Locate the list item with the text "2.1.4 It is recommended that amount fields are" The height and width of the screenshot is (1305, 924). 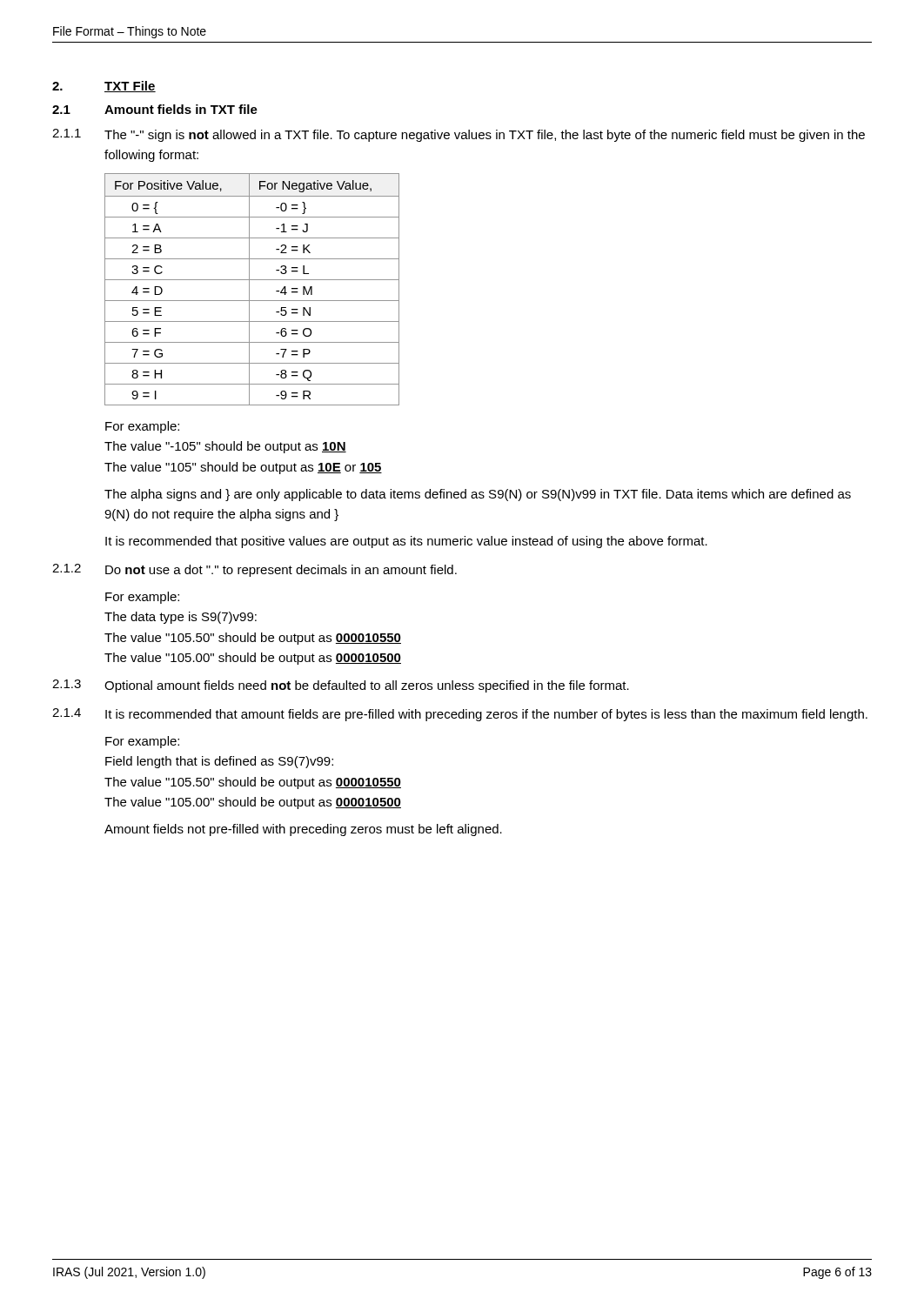(x=462, y=714)
